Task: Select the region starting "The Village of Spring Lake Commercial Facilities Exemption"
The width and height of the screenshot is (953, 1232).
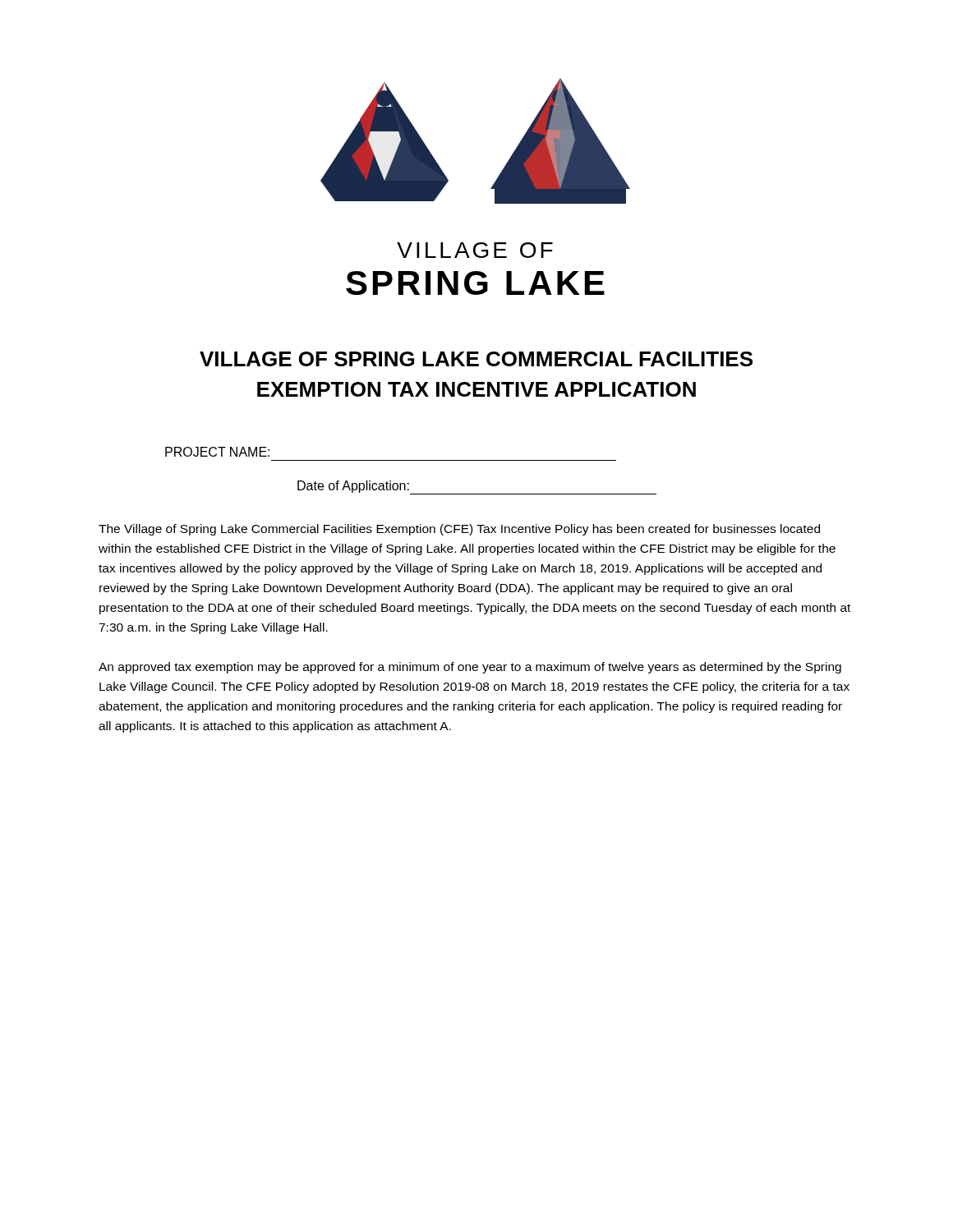Action: pos(475,578)
